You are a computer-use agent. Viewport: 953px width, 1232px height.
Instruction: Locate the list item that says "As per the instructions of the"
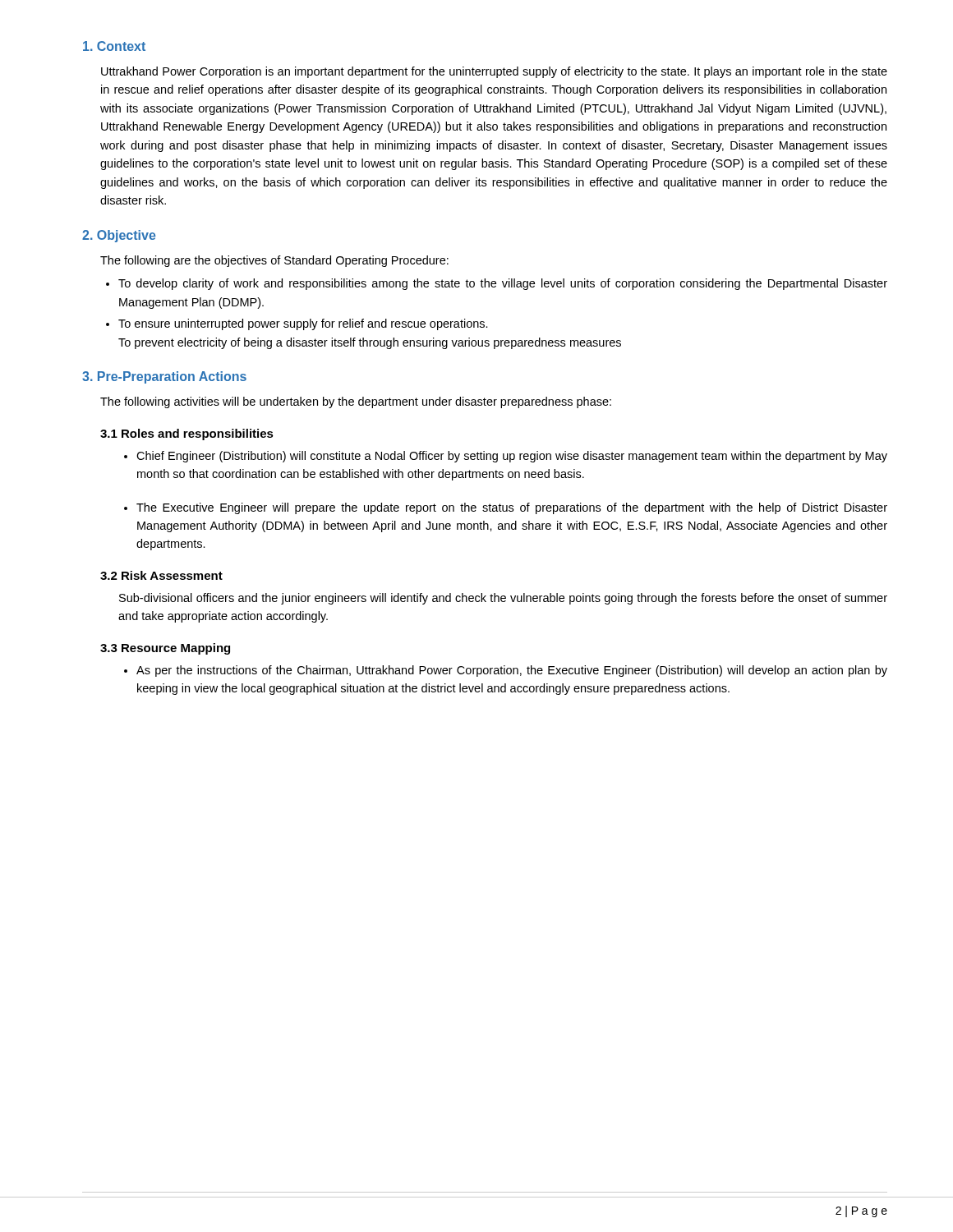point(512,679)
